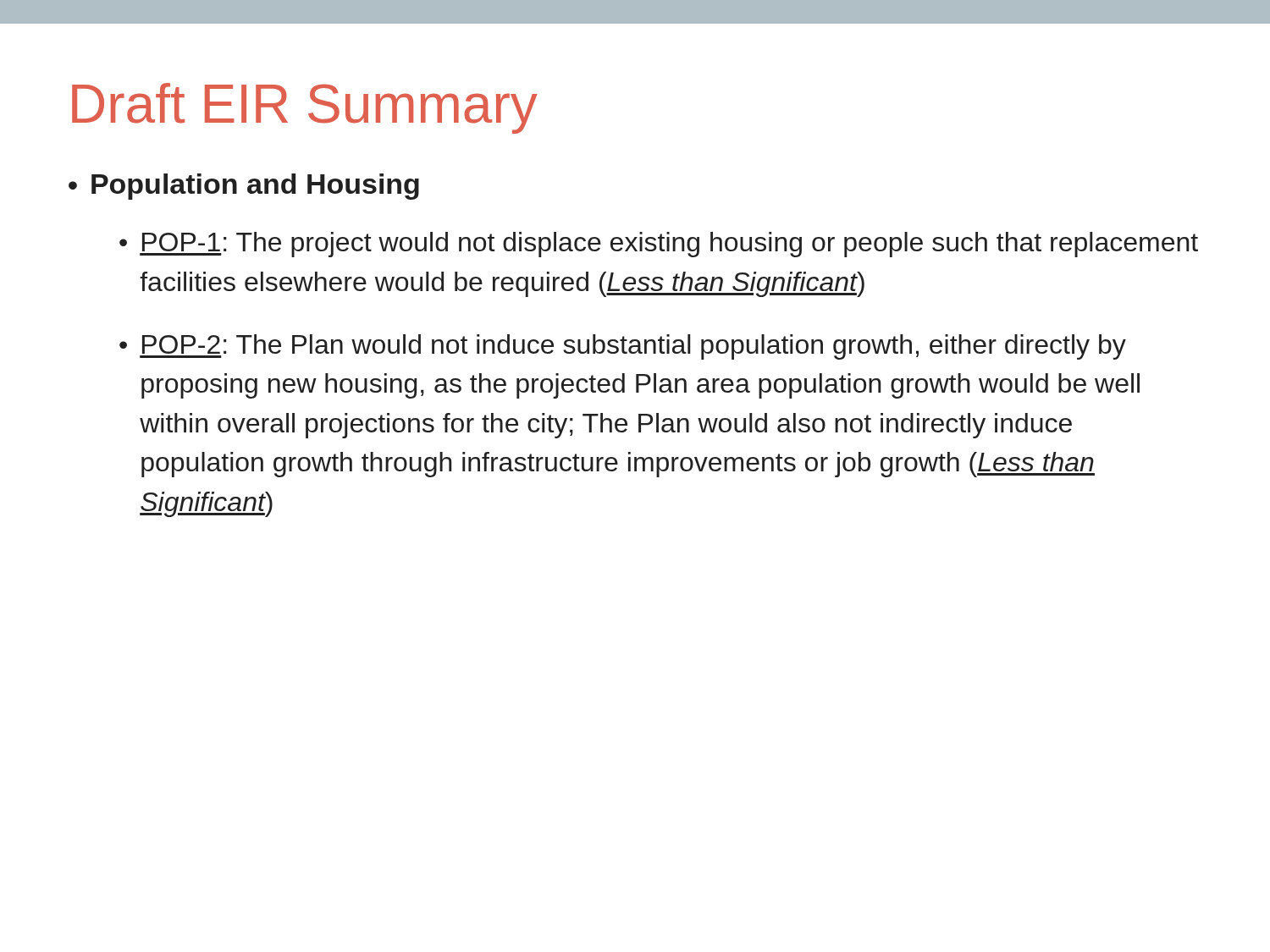Navigate to the passage starting "• POP-2: The Plan would not induce"
Viewport: 1270px width, 952px height.
click(x=660, y=423)
